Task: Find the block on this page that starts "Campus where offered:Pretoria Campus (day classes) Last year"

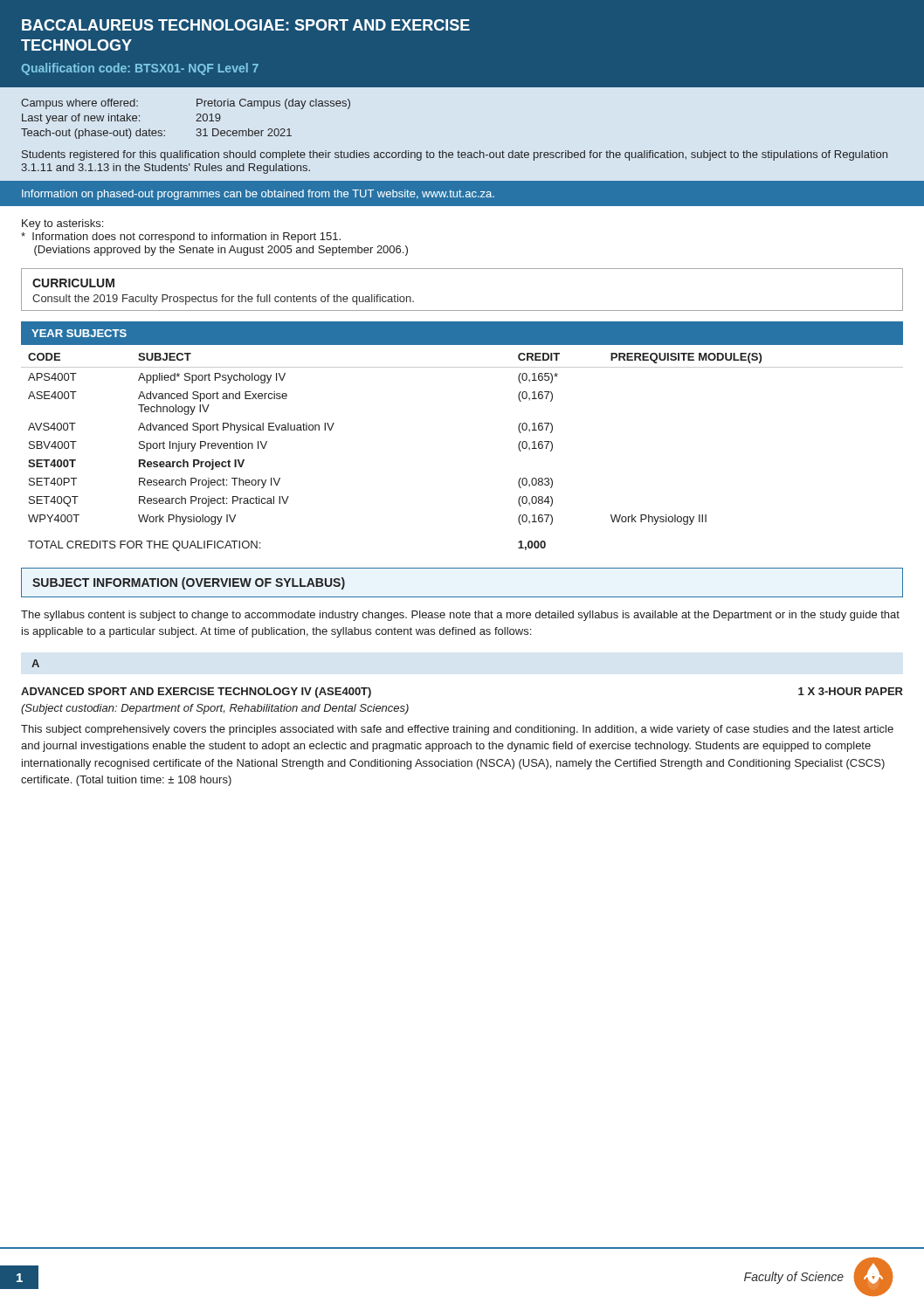Action: [x=73, y=103]
